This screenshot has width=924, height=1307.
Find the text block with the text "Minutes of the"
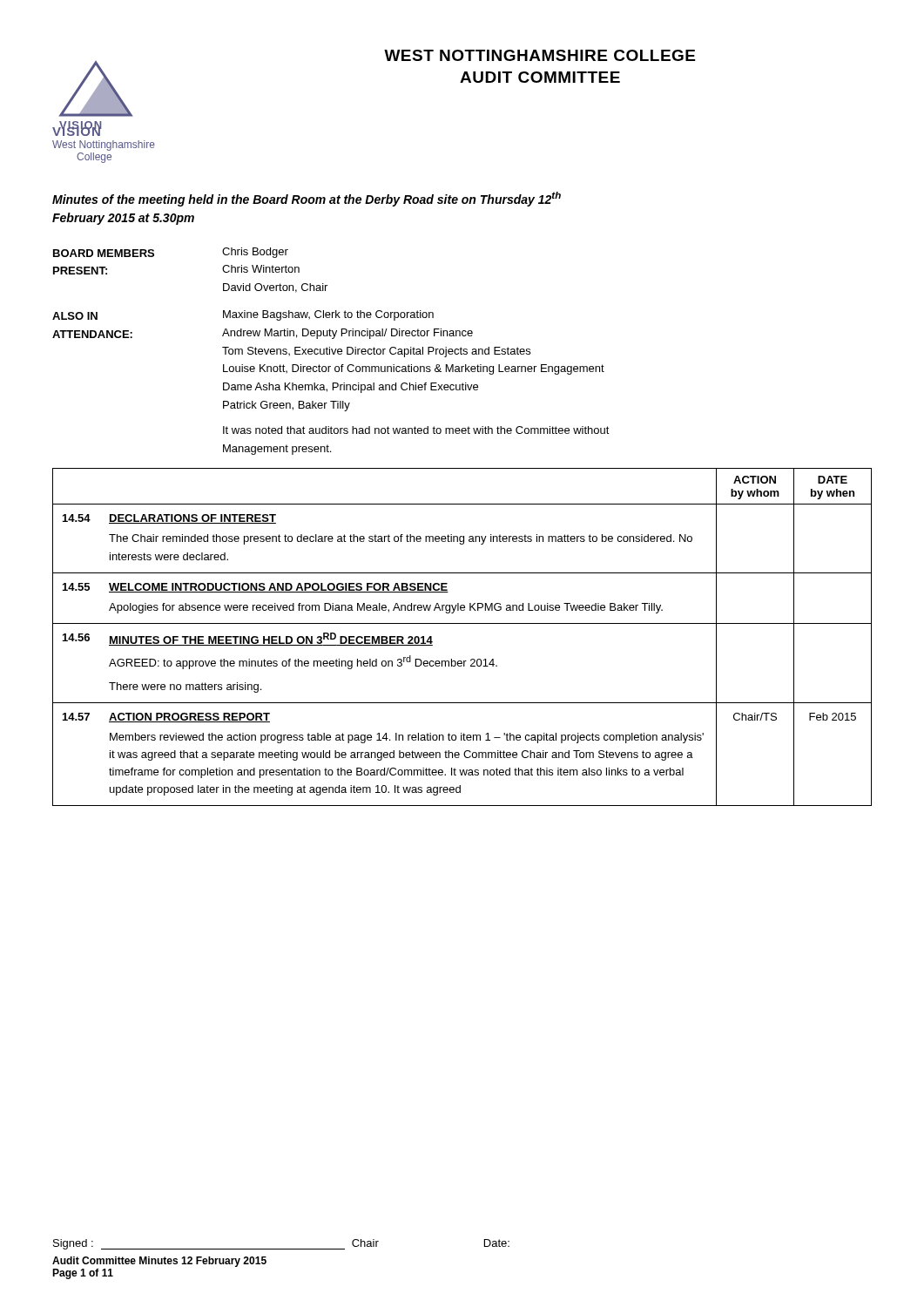coord(462,207)
